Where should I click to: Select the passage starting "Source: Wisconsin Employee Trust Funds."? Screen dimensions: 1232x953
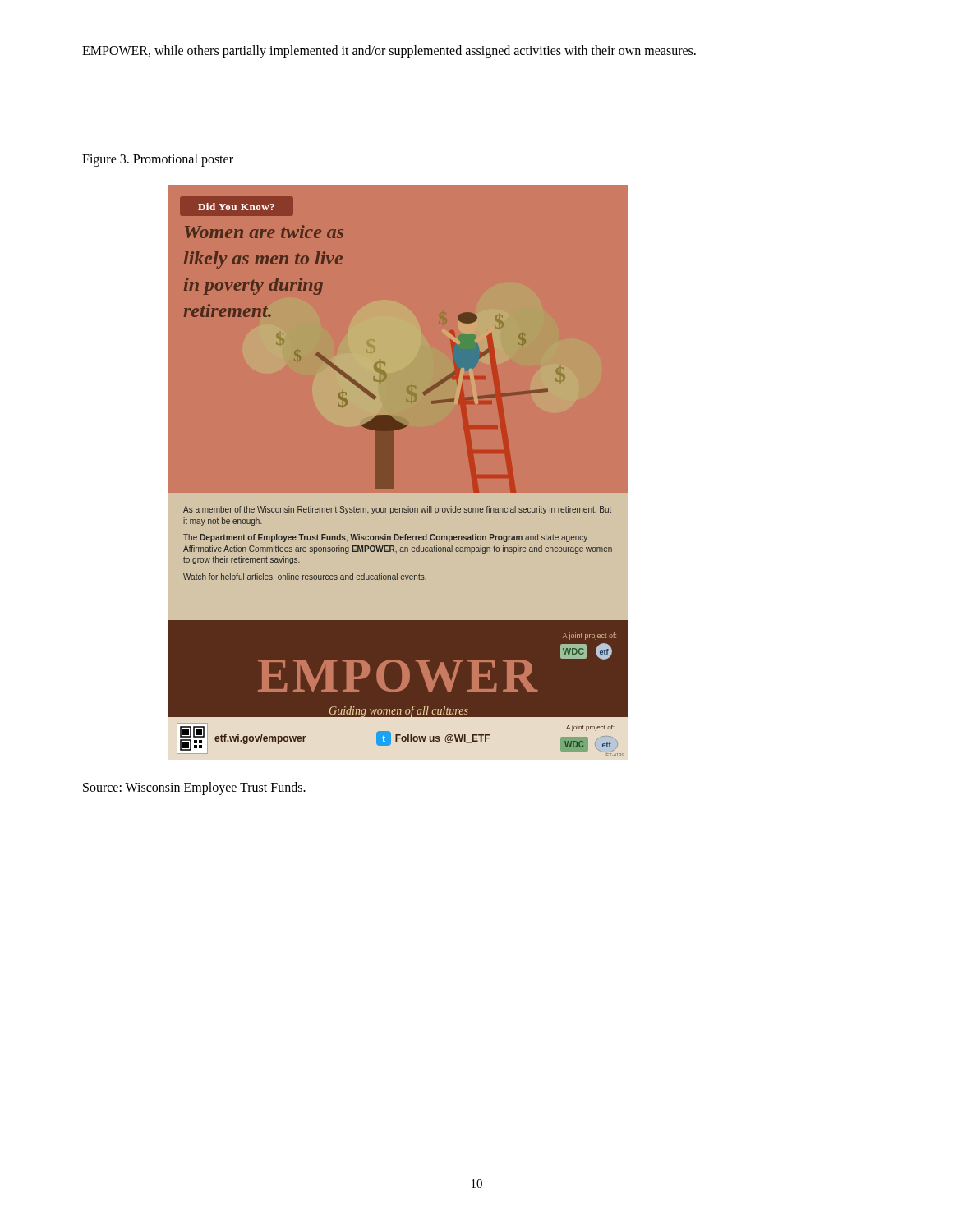coord(194,787)
